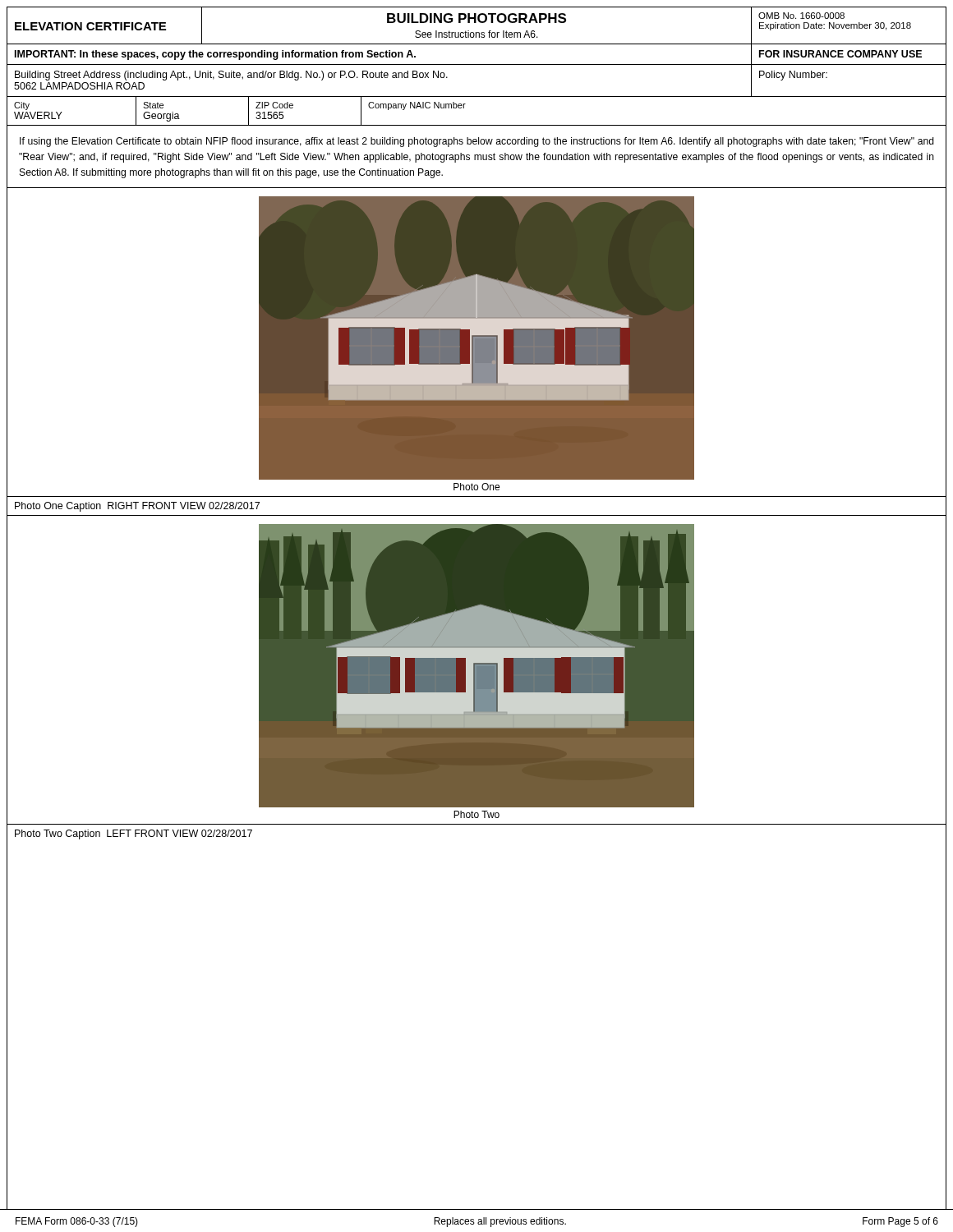Screen dimensions: 1232x953
Task: Where does it say "Photo One"?
Action: [476, 487]
